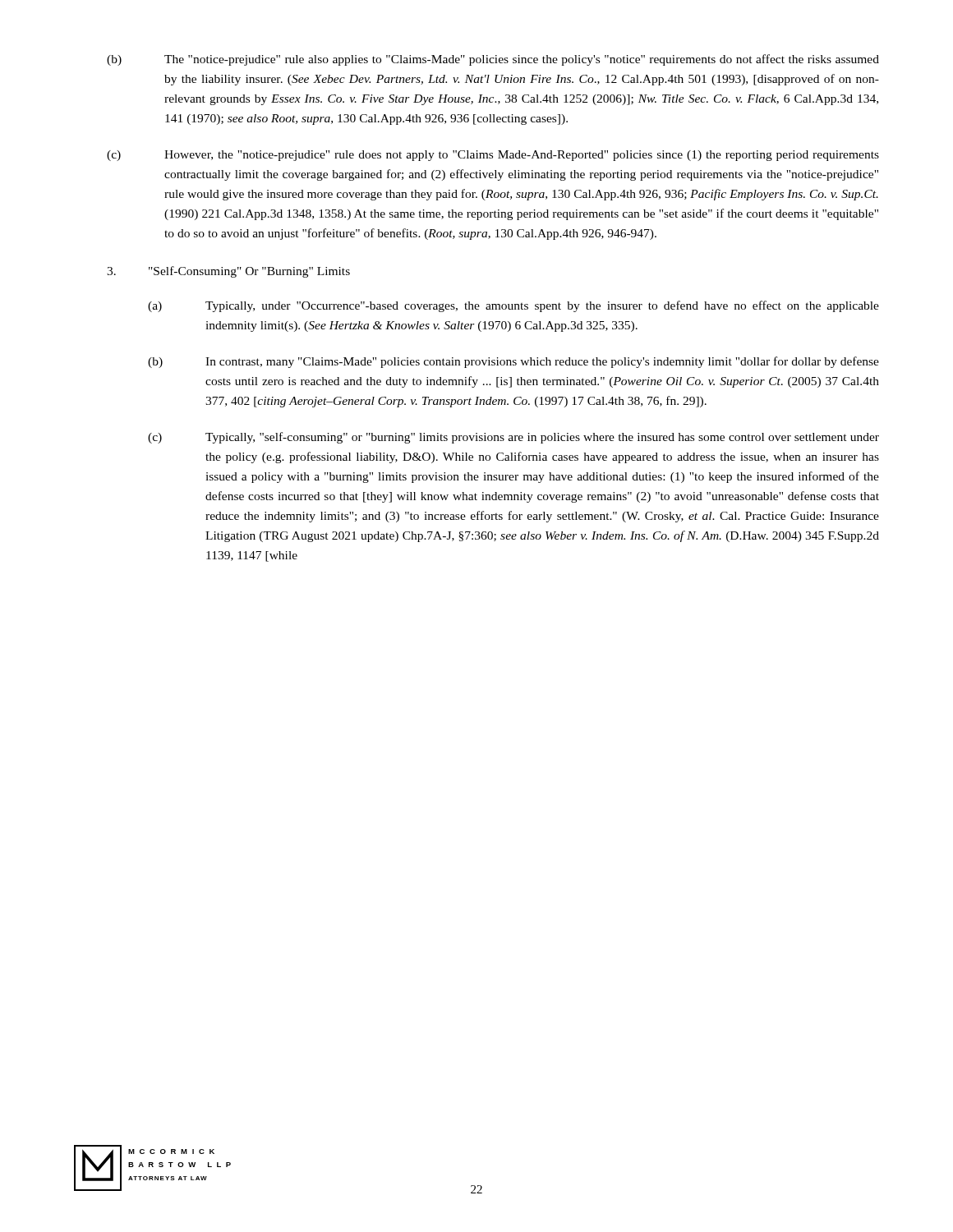Navigate to the text starting "(b) In contrast, many "Claims-Made" policies contain"

click(x=513, y=381)
